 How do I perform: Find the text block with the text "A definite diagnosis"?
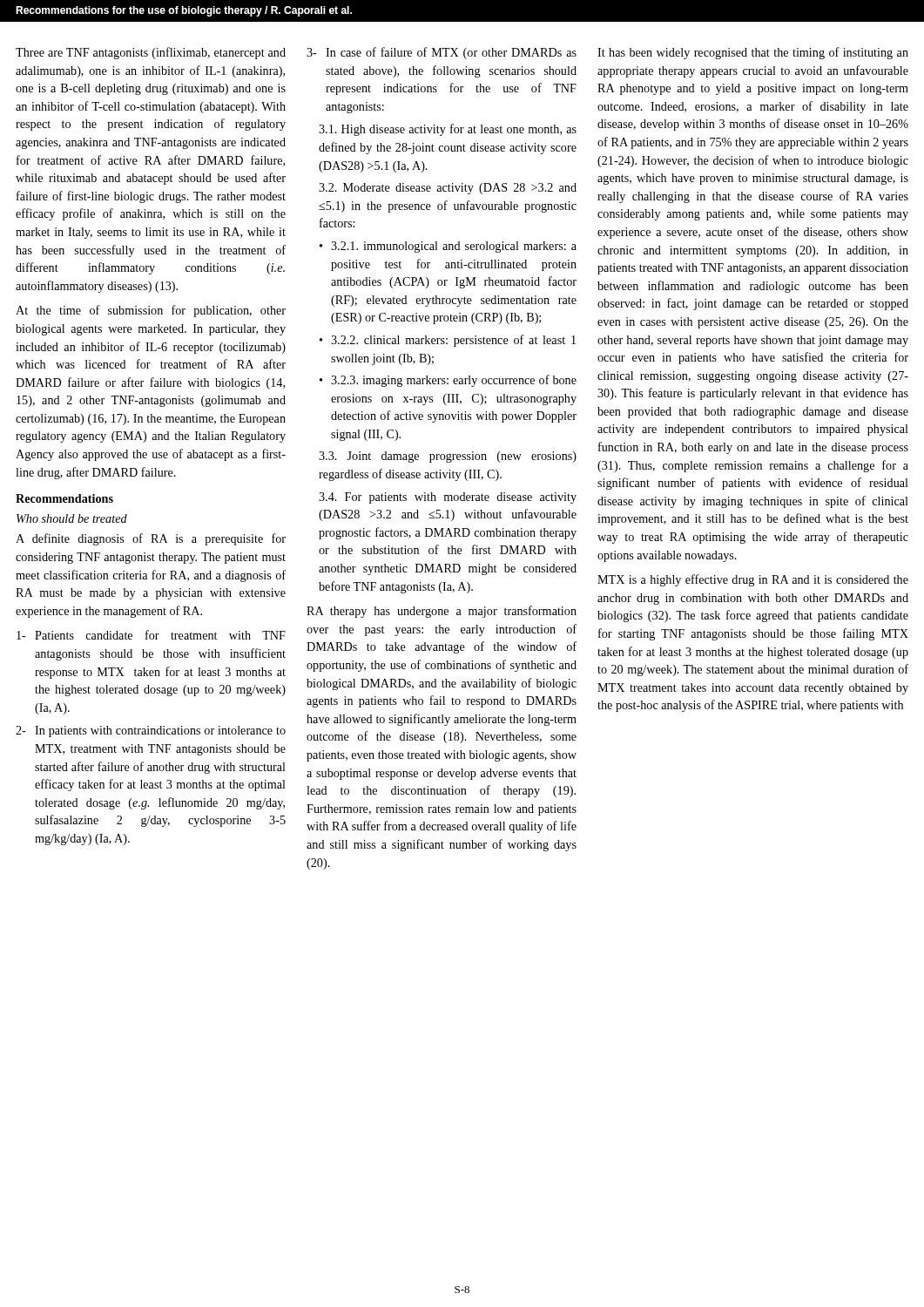pyautogui.click(x=151, y=575)
